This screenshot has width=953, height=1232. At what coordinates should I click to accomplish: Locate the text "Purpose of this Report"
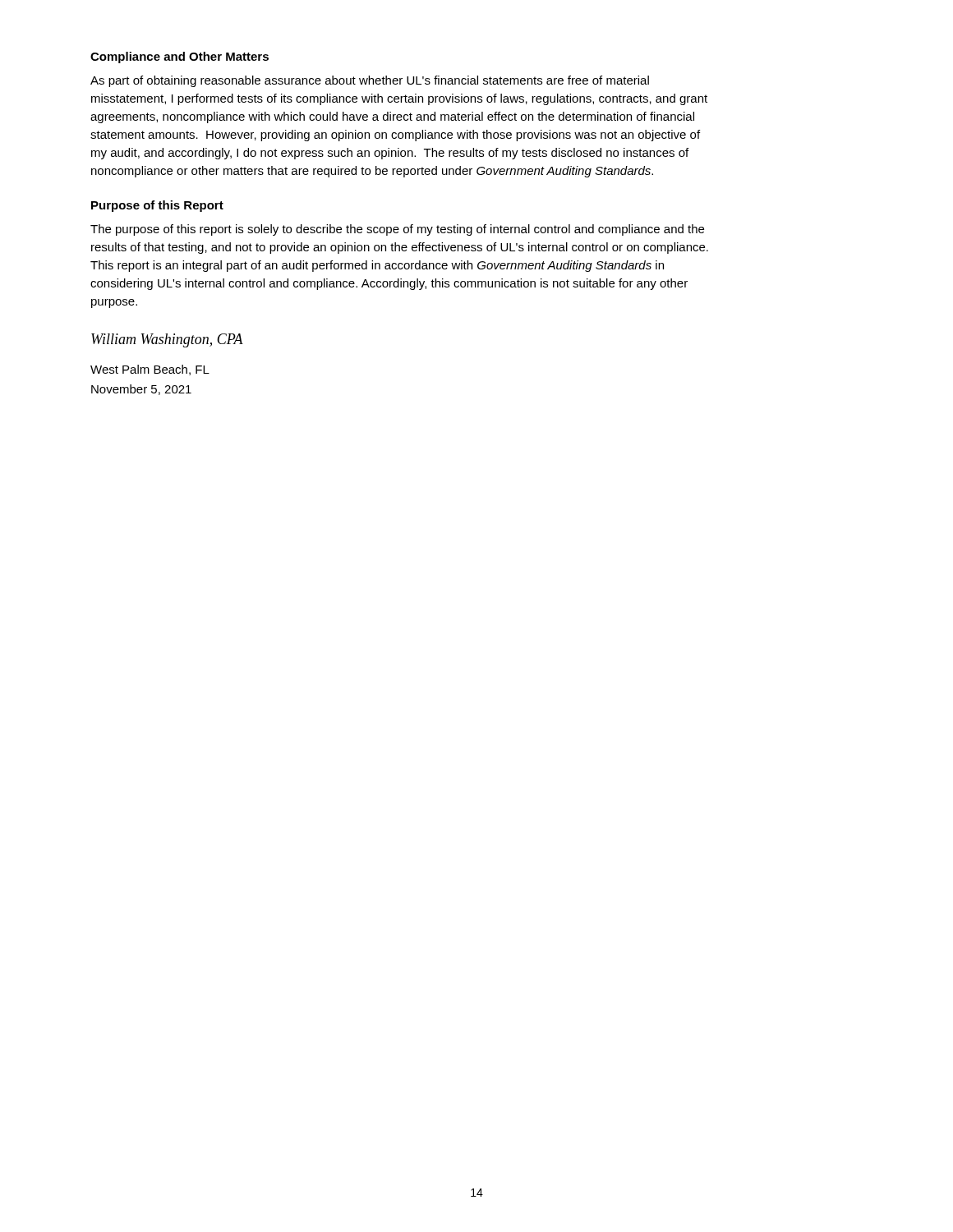(x=157, y=205)
